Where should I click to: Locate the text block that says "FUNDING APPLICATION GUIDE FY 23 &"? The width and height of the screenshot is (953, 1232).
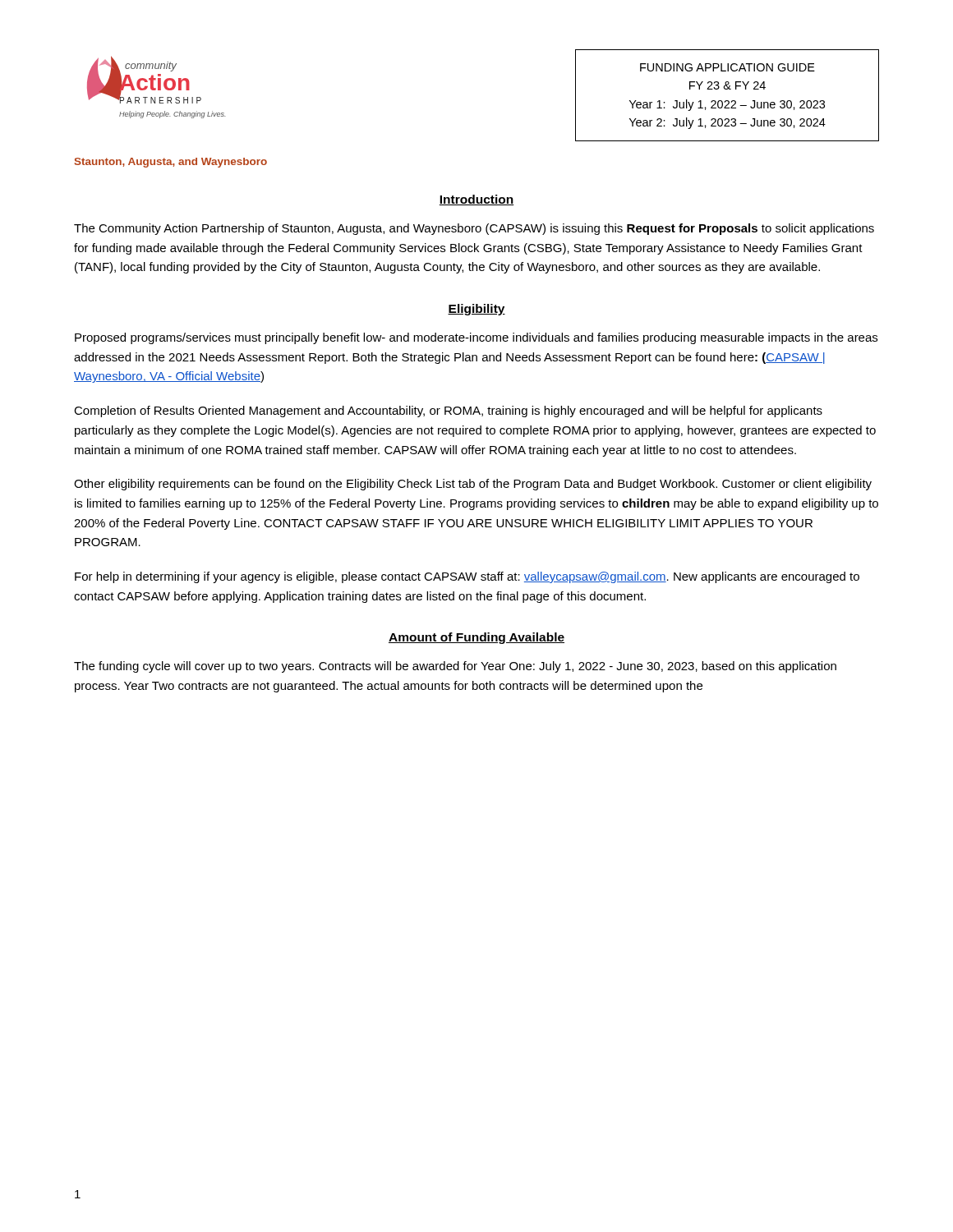coord(727,95)
